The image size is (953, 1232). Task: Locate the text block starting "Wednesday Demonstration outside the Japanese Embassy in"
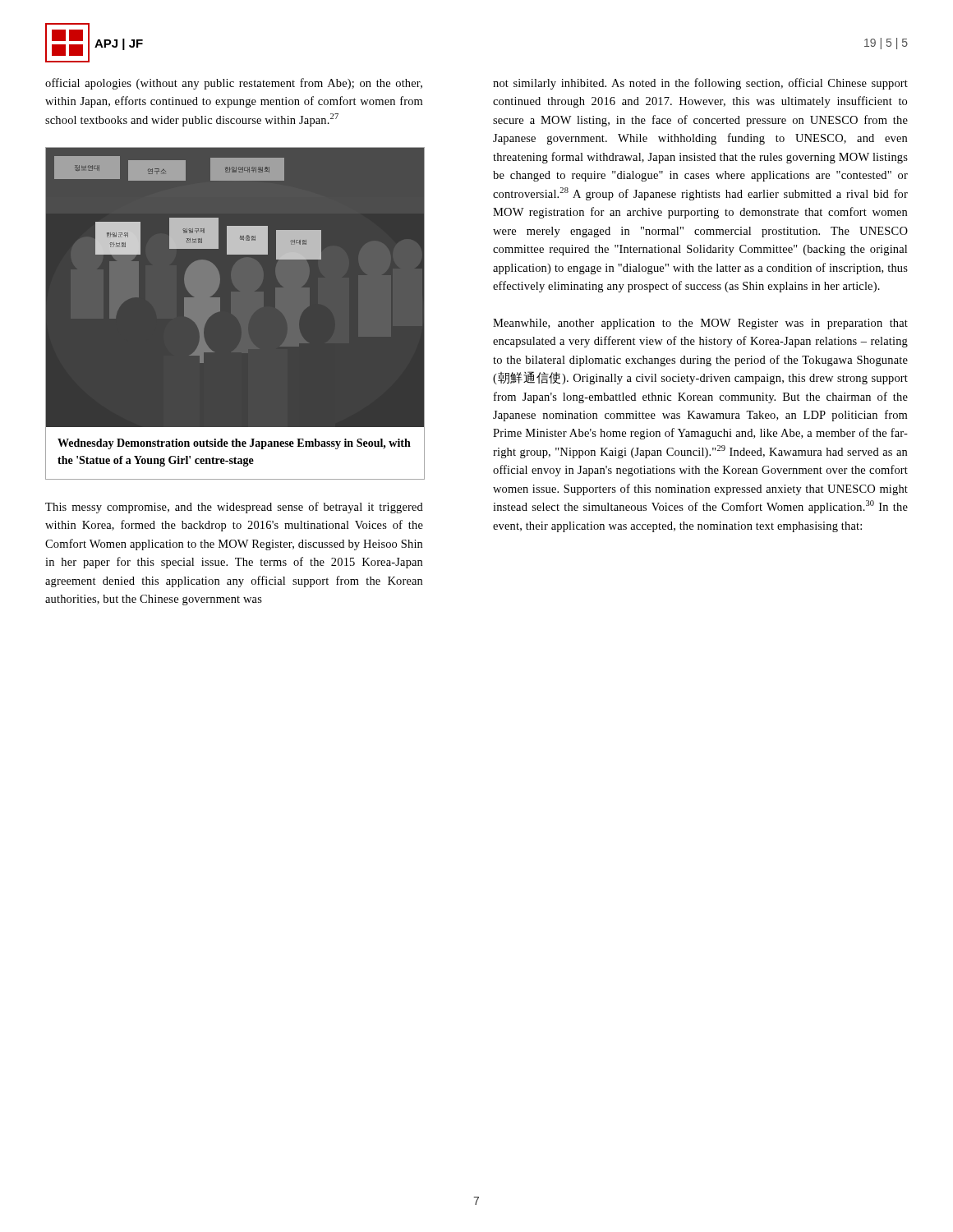tap(234, 452)
